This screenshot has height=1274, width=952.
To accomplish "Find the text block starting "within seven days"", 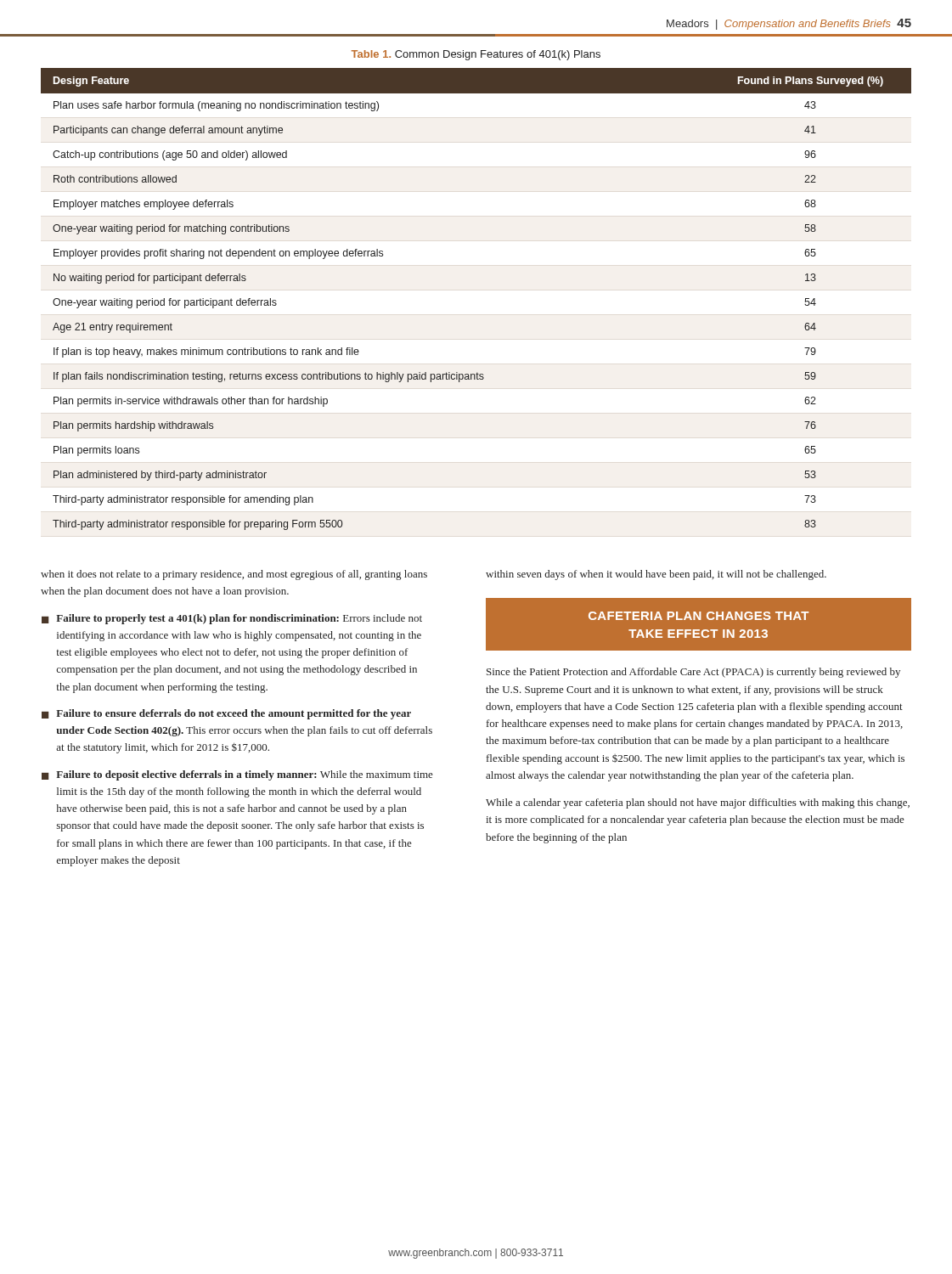I will pyautogui.click(x=656, y=574).
